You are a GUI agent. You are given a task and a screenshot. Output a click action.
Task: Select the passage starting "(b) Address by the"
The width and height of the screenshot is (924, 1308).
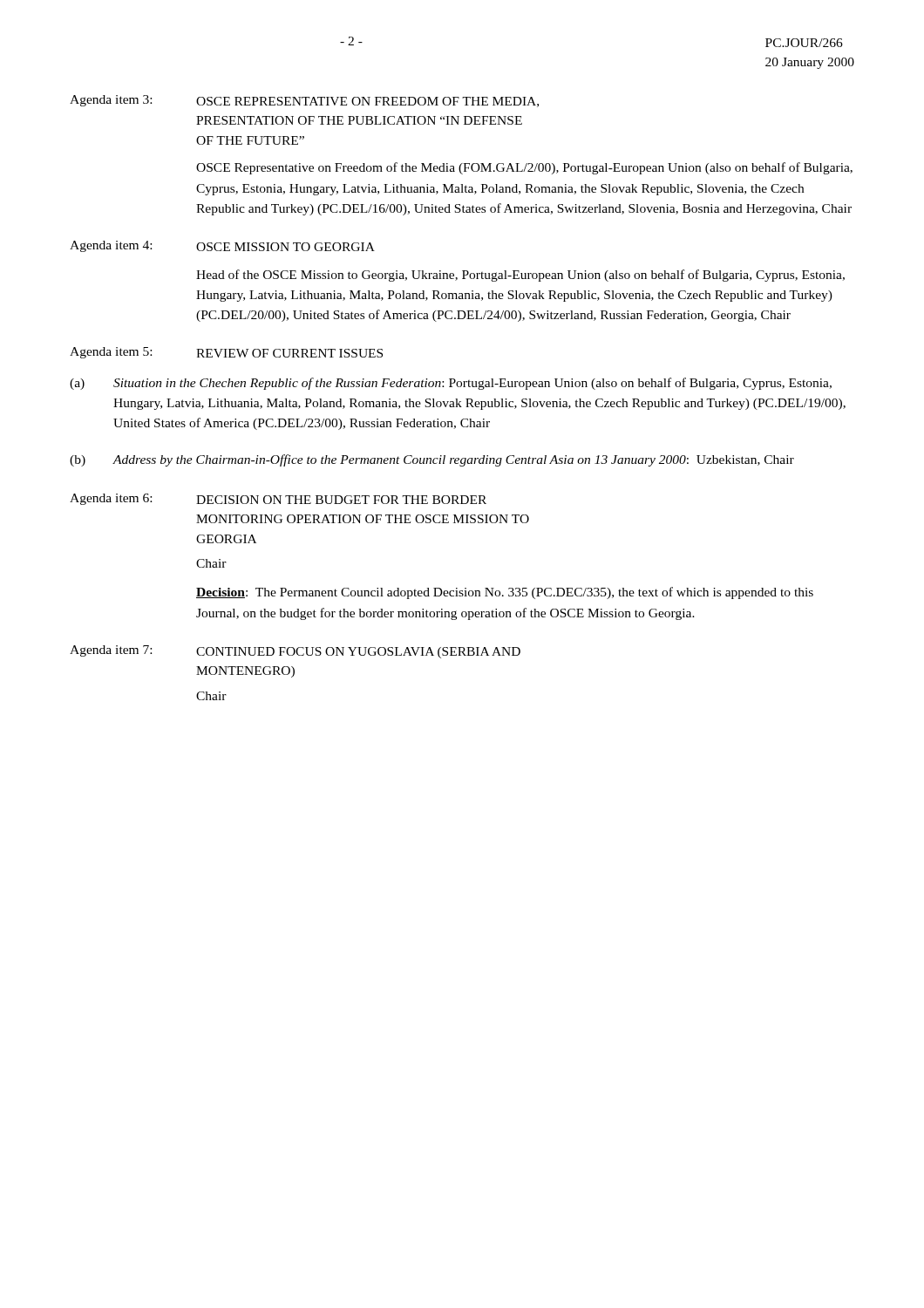pyautogui.click(x=462, y=459)
